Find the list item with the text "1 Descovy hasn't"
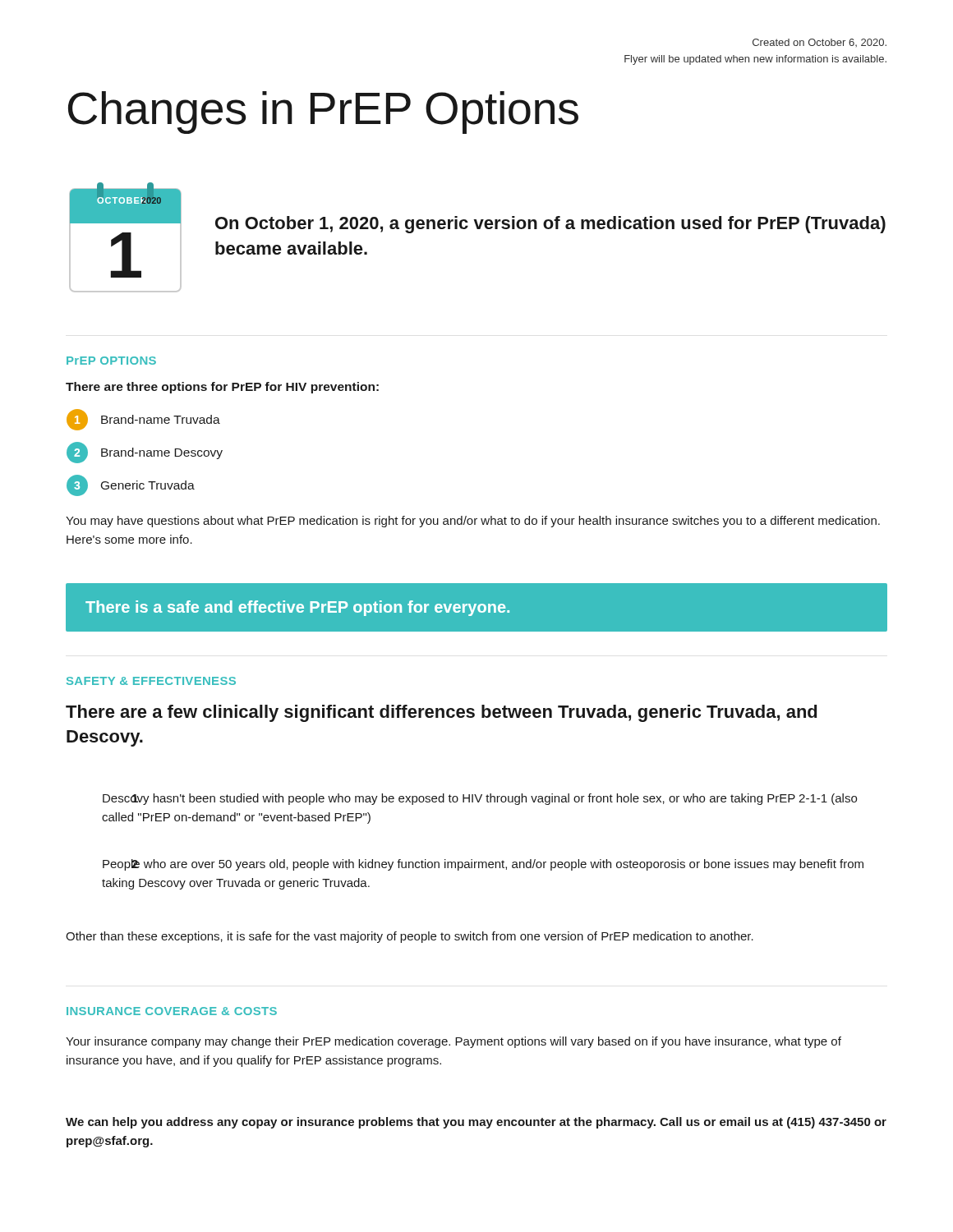953x1232 pixels. [x=495, y=808]
